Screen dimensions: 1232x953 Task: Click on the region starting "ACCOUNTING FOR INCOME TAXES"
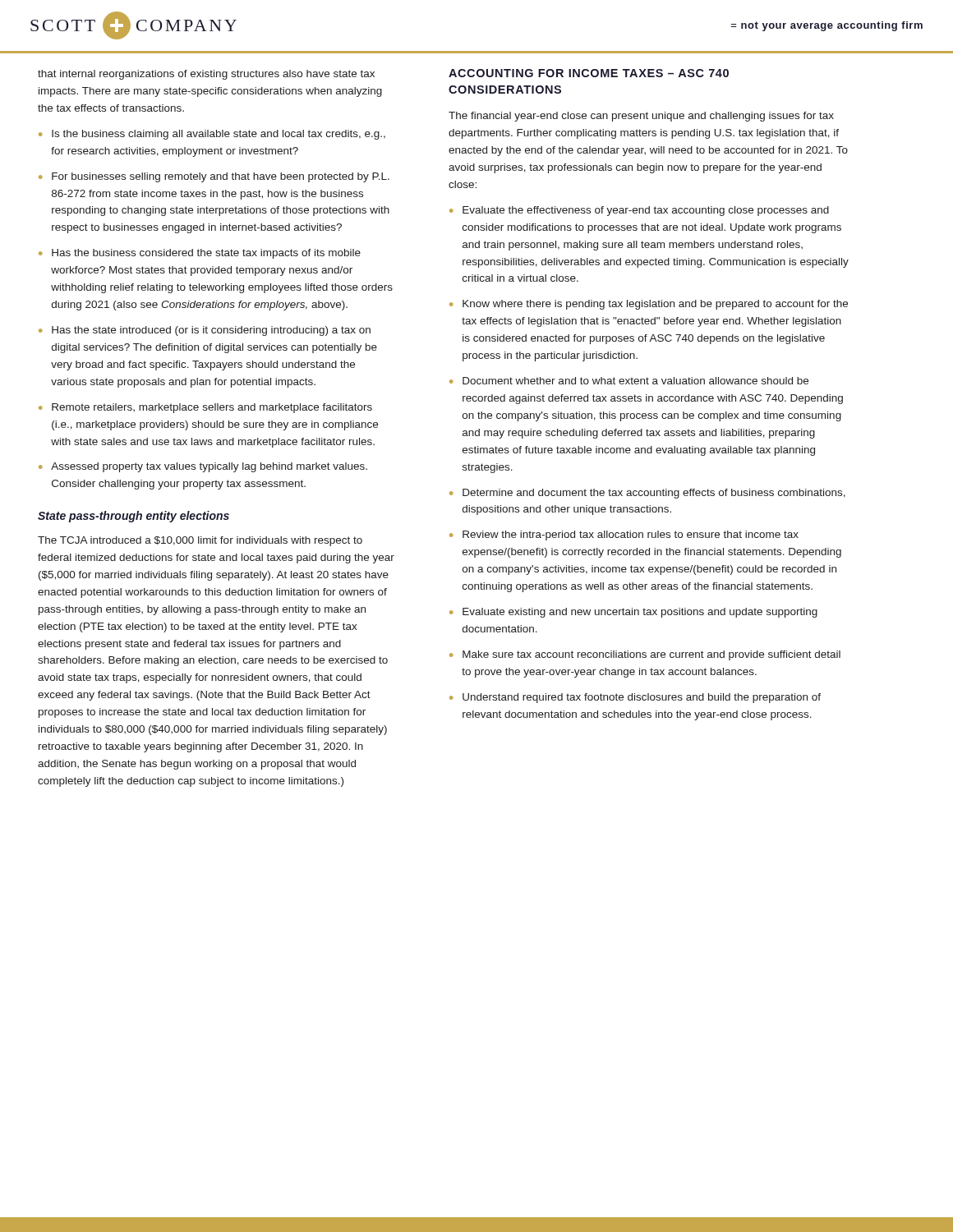(x=589, y=81)
